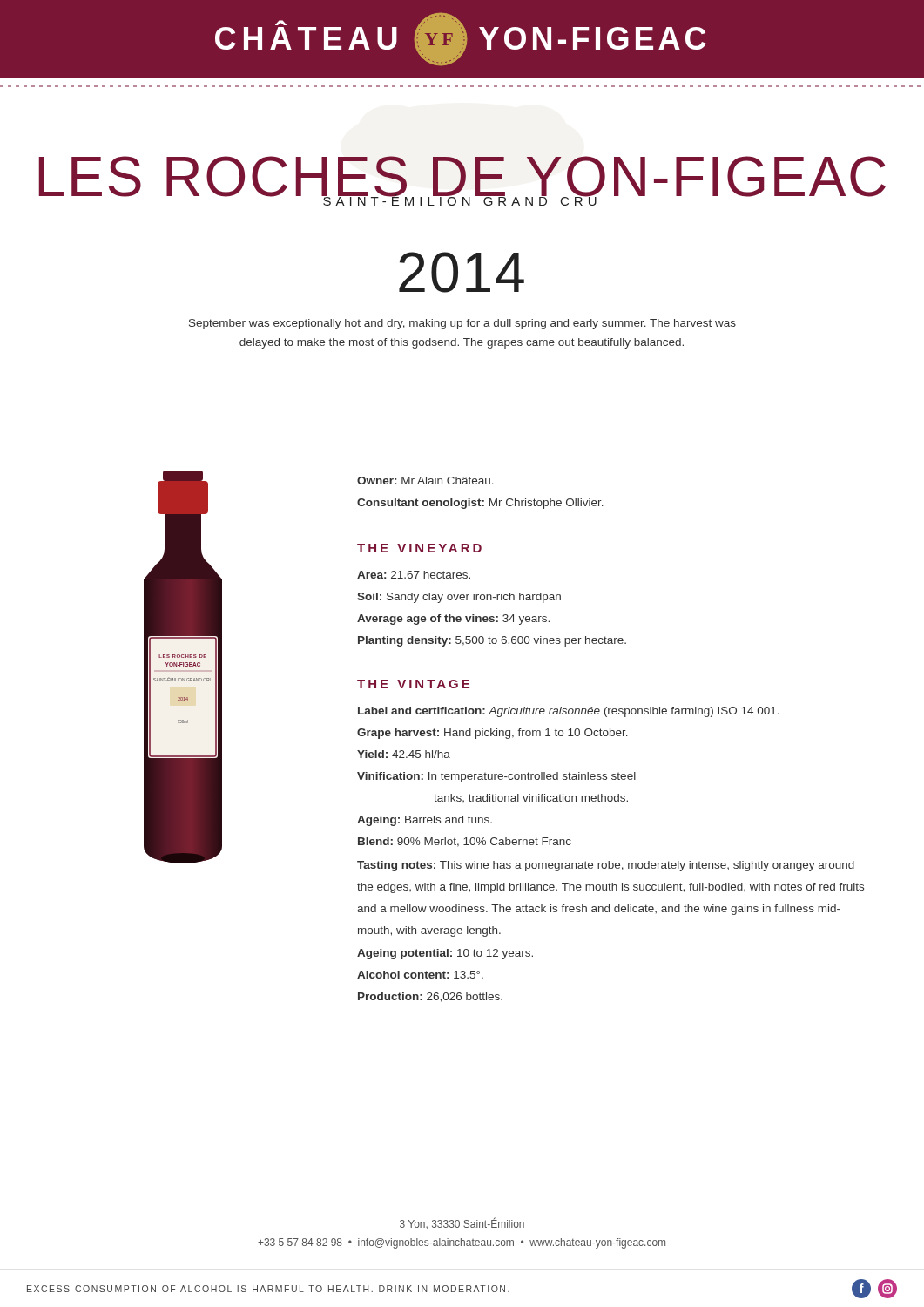The width and height of the screenshot is (924, 1307).
Task: Select the title containing "LES ROCHES DE YON-FIGEAC"
Action: tap(462, 160)
